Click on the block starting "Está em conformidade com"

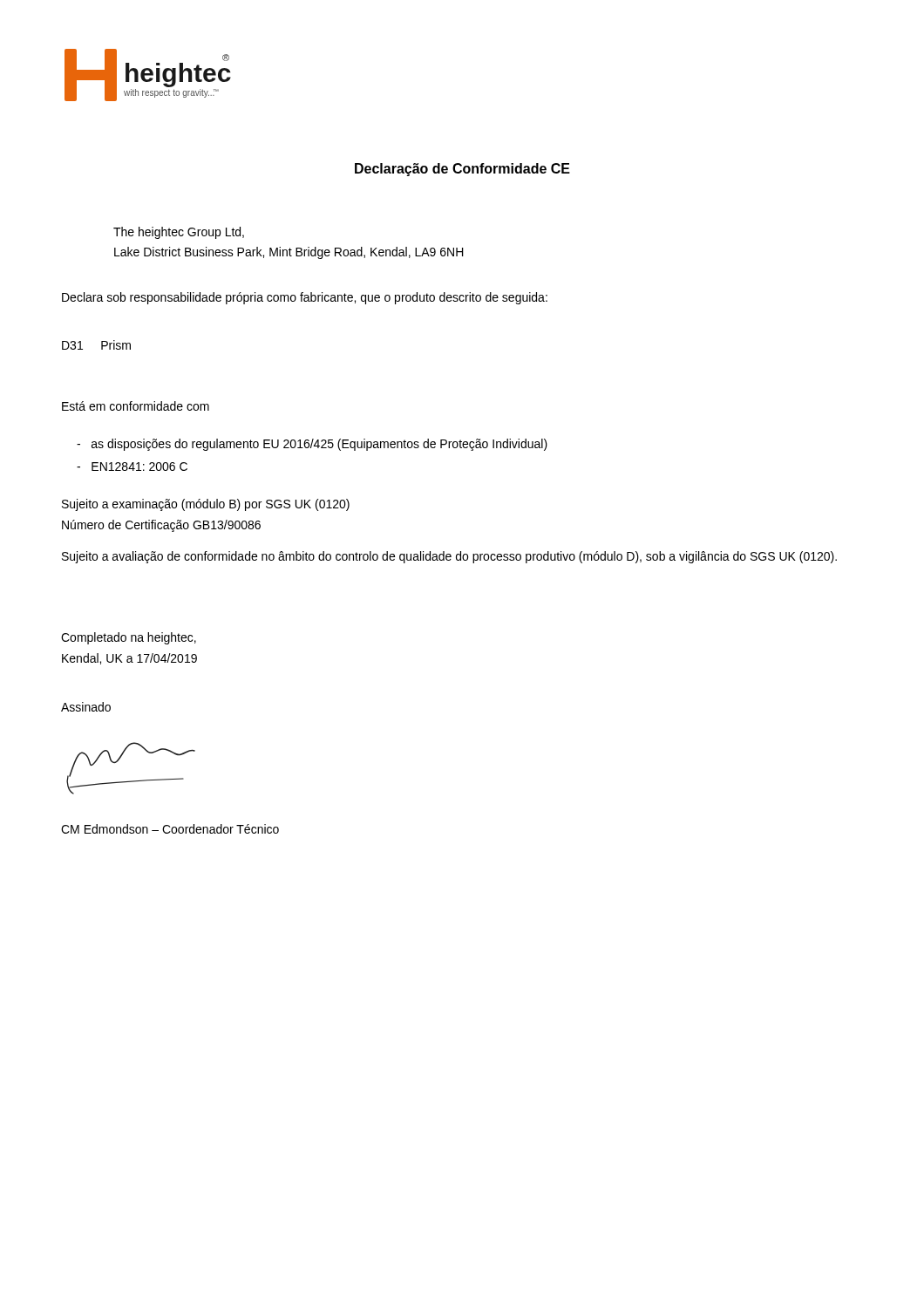(x=135, y=406)
